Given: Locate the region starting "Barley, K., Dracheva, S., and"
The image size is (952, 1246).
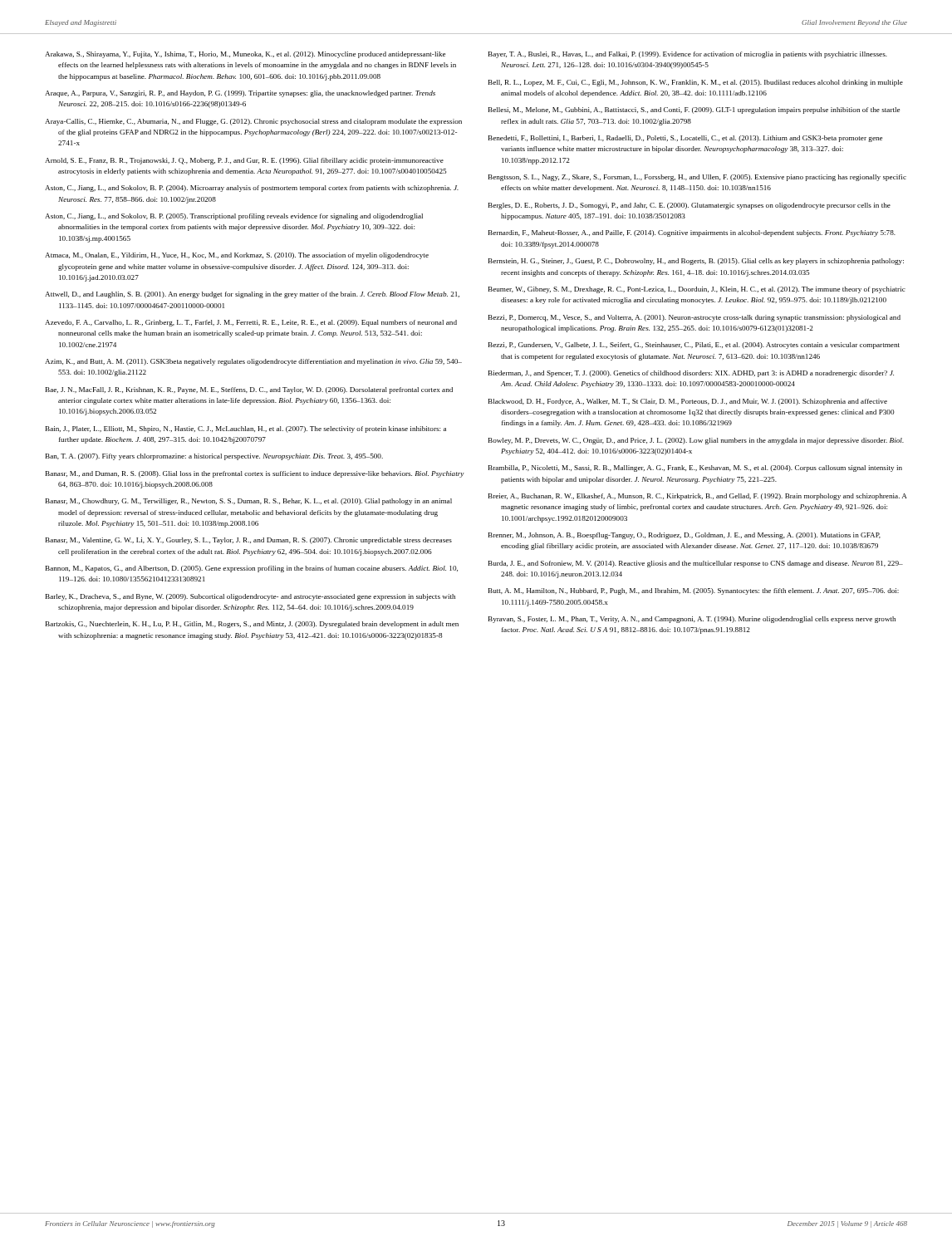Looking at the screenshot, I should (x=250, y=602).
